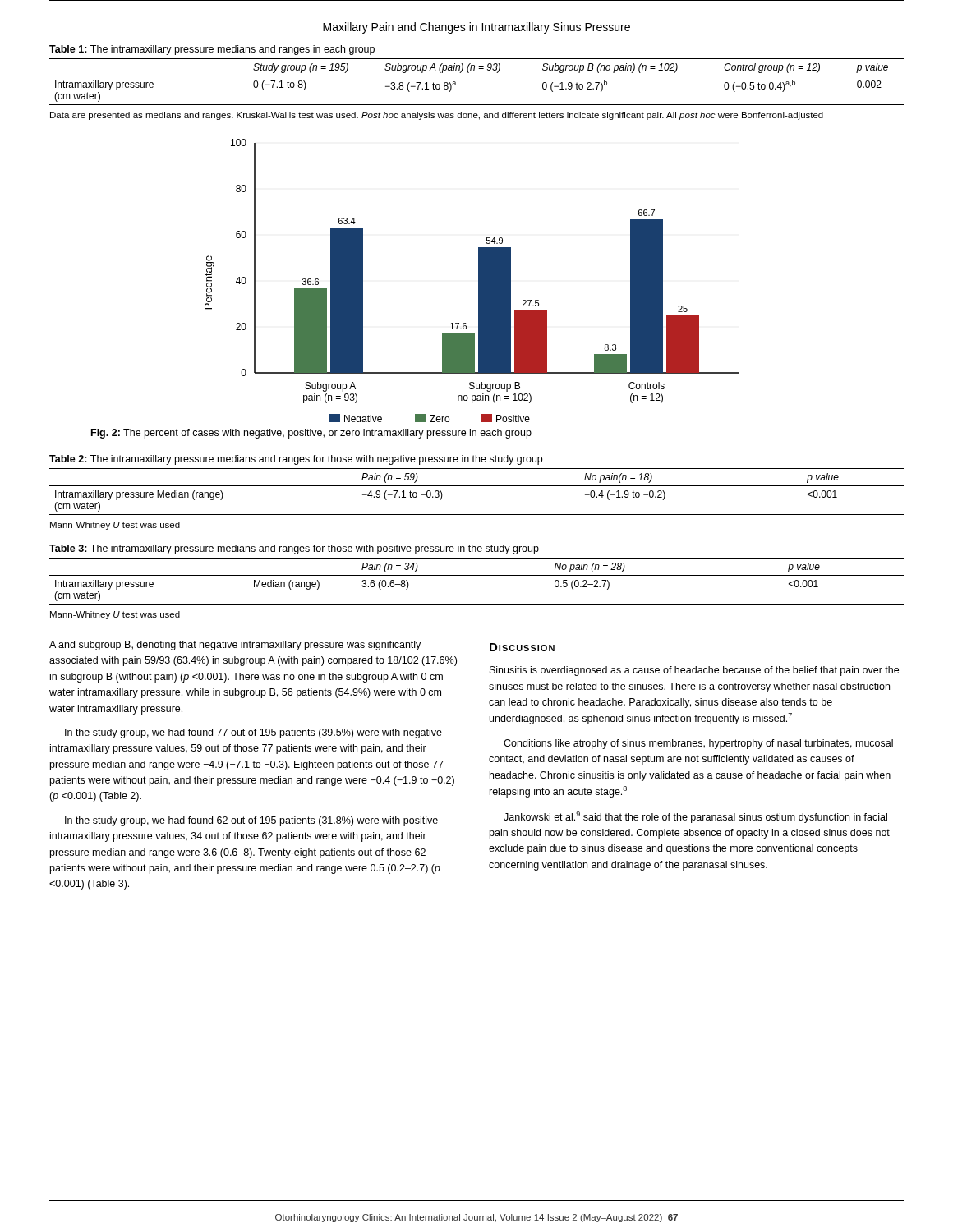This screenshot has width=953, height=1232.
Task: Find the grouped bar chart
Action: [476, 278]
